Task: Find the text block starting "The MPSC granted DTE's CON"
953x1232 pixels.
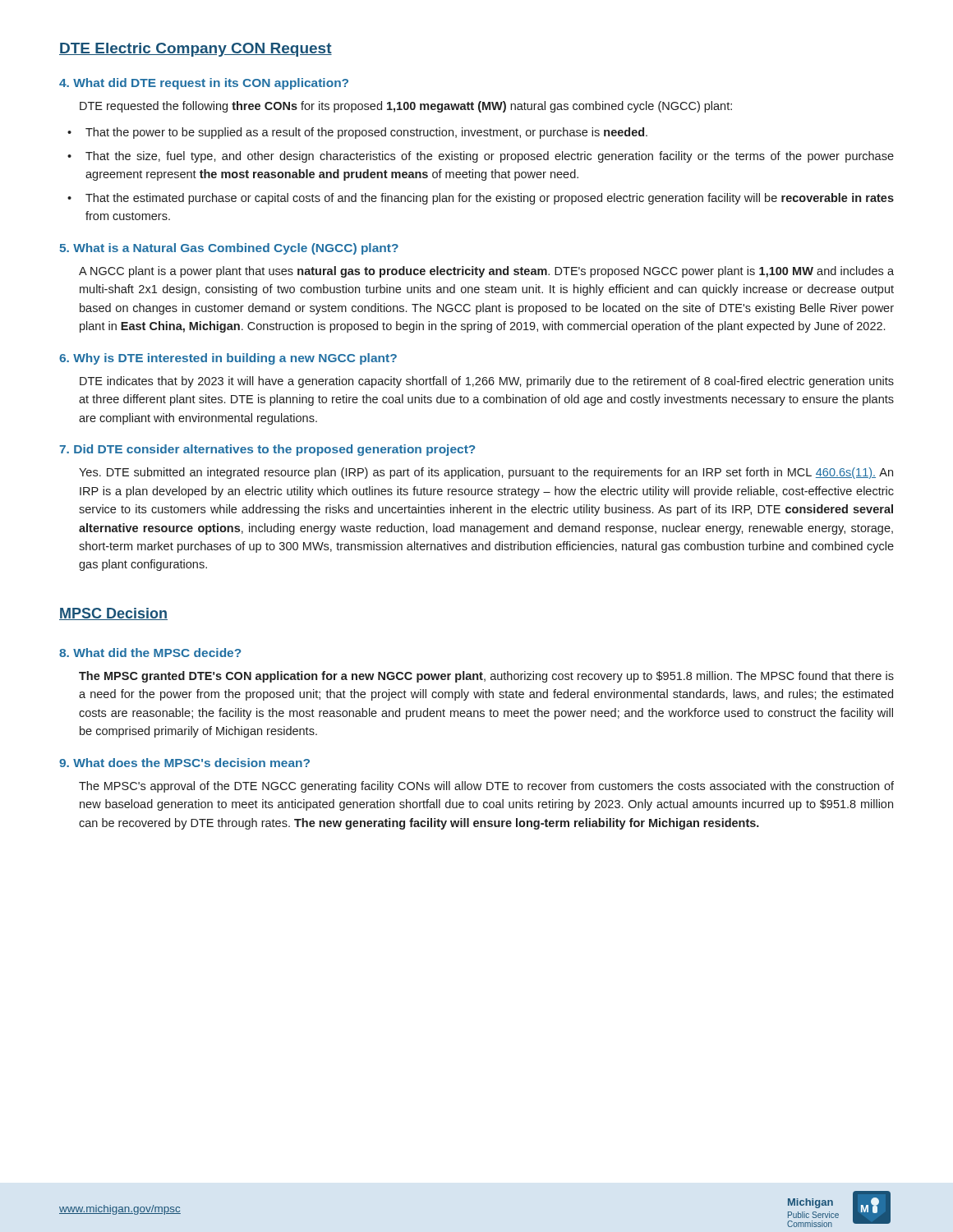Action: click(486, 704)
